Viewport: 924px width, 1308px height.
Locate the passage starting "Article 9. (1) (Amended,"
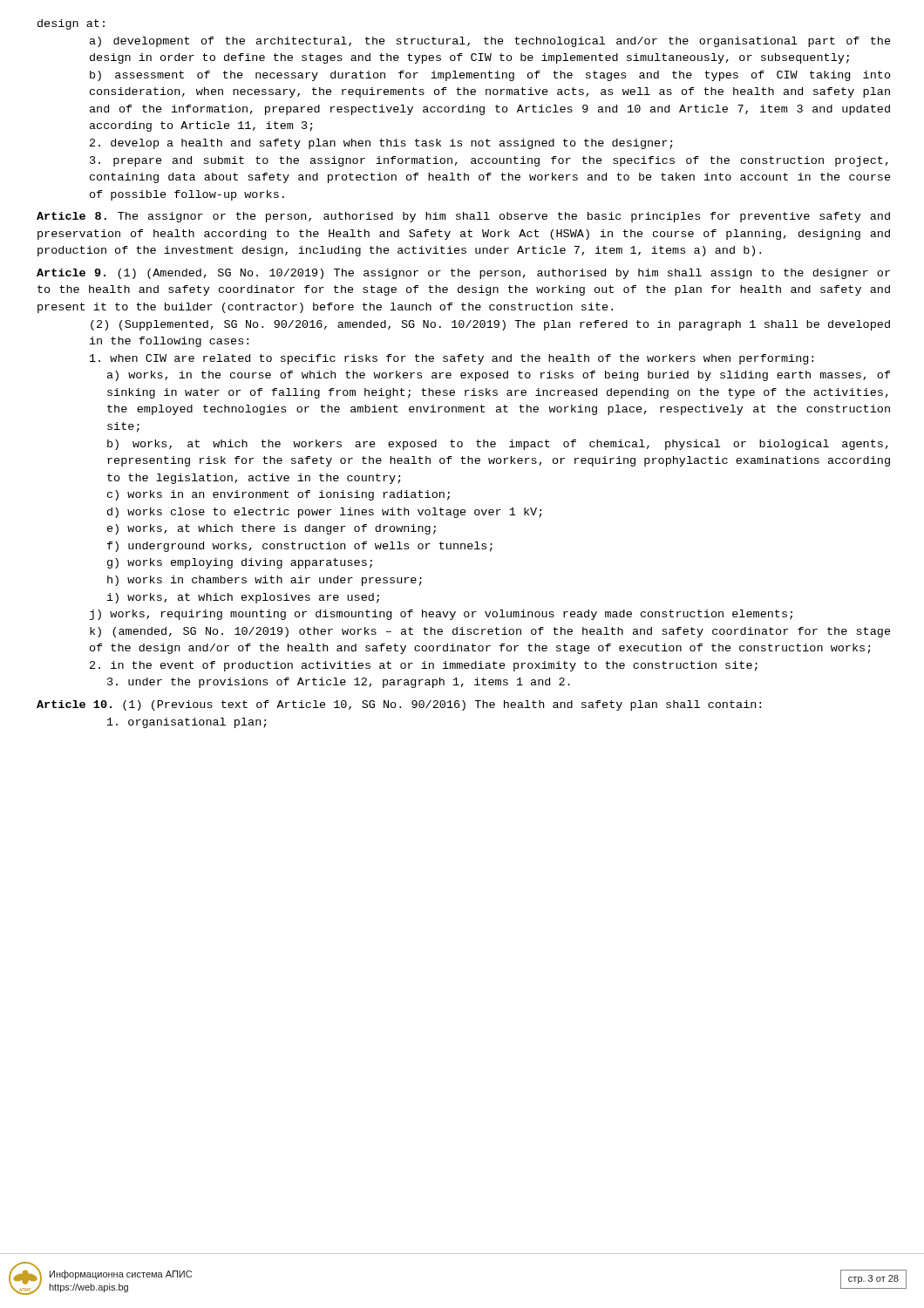pos(464,290)
